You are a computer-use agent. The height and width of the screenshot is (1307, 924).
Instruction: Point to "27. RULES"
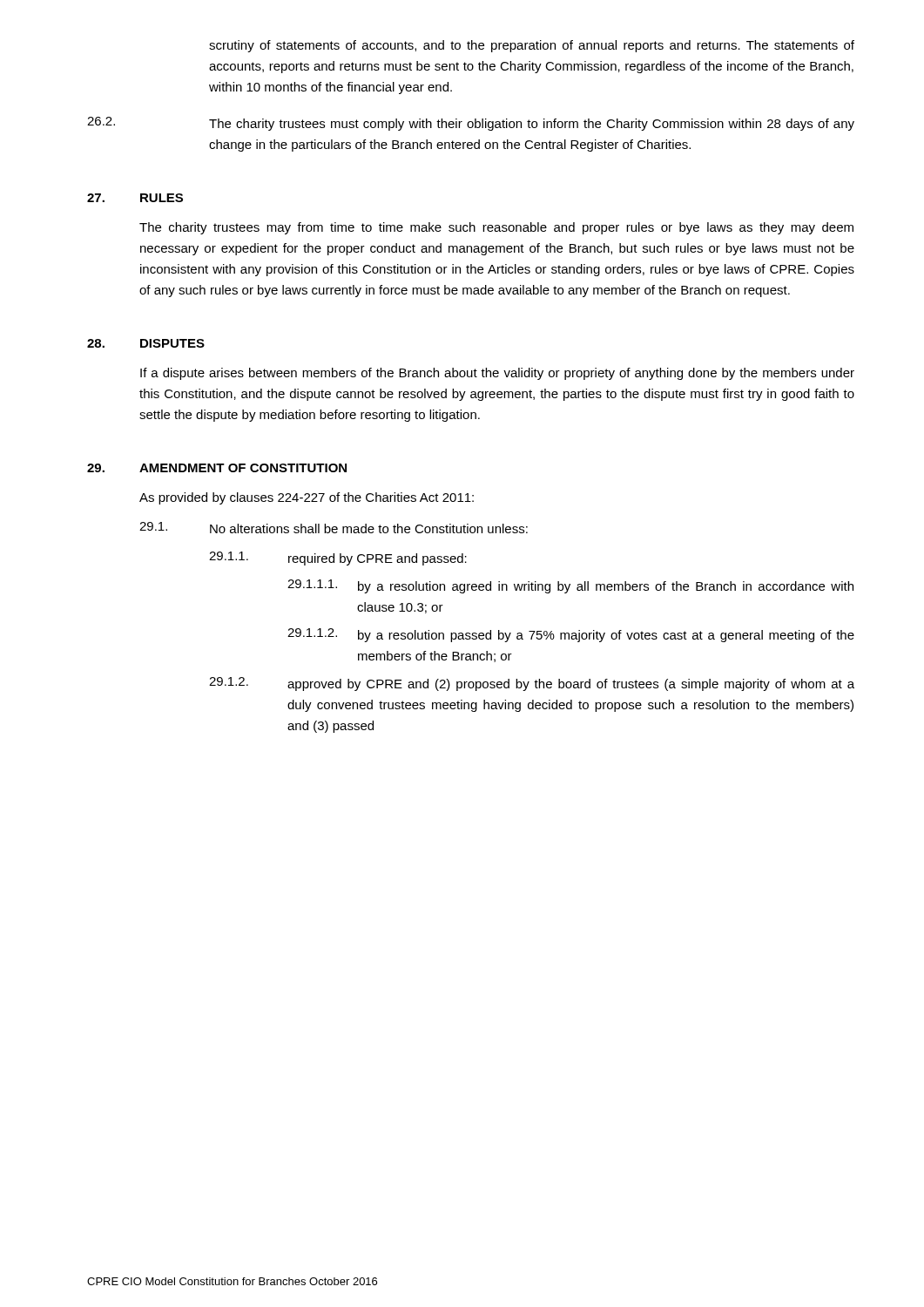point(135,197)
